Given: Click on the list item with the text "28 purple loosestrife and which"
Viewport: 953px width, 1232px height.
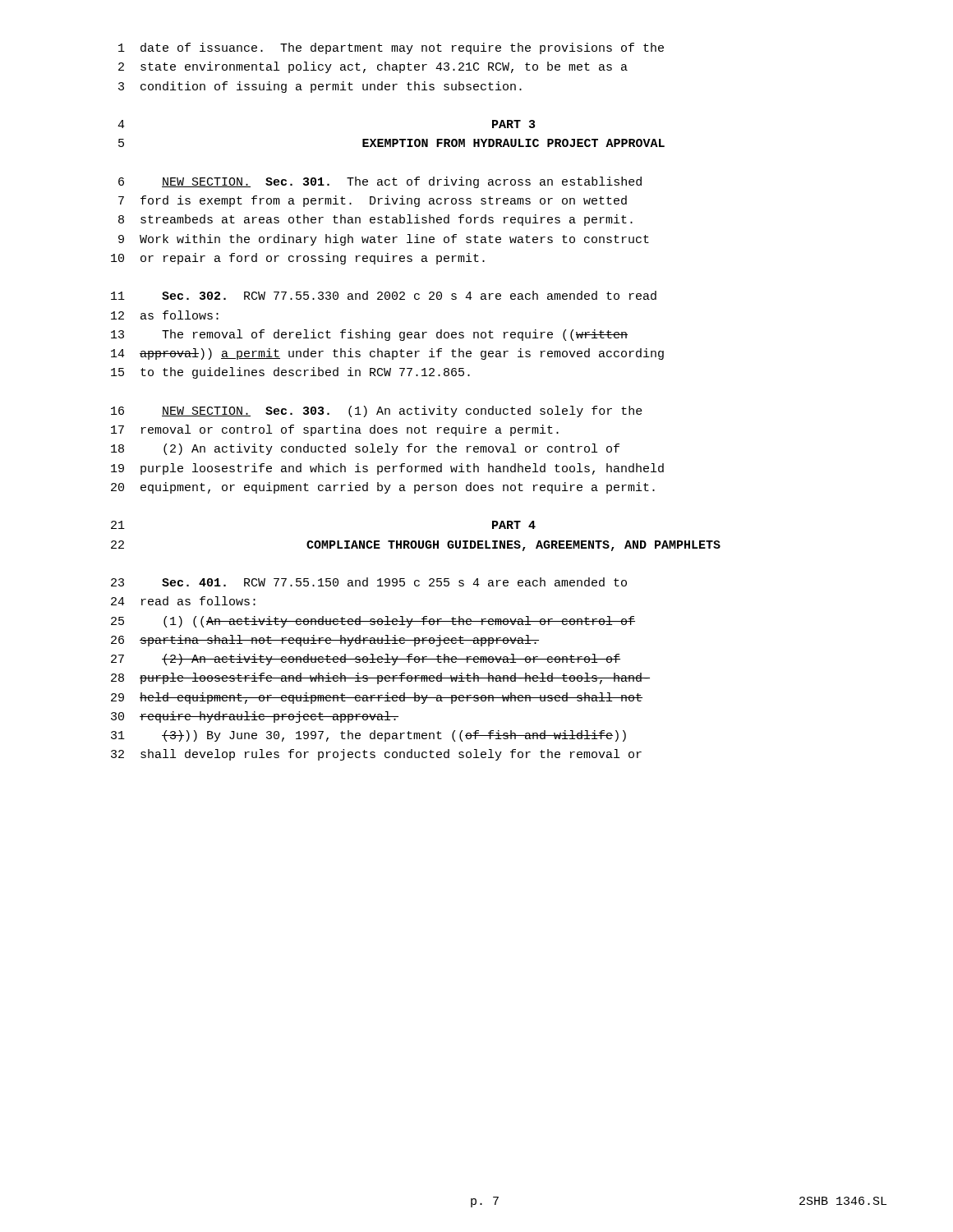Looking at the screenshot, I should point(485,679).
